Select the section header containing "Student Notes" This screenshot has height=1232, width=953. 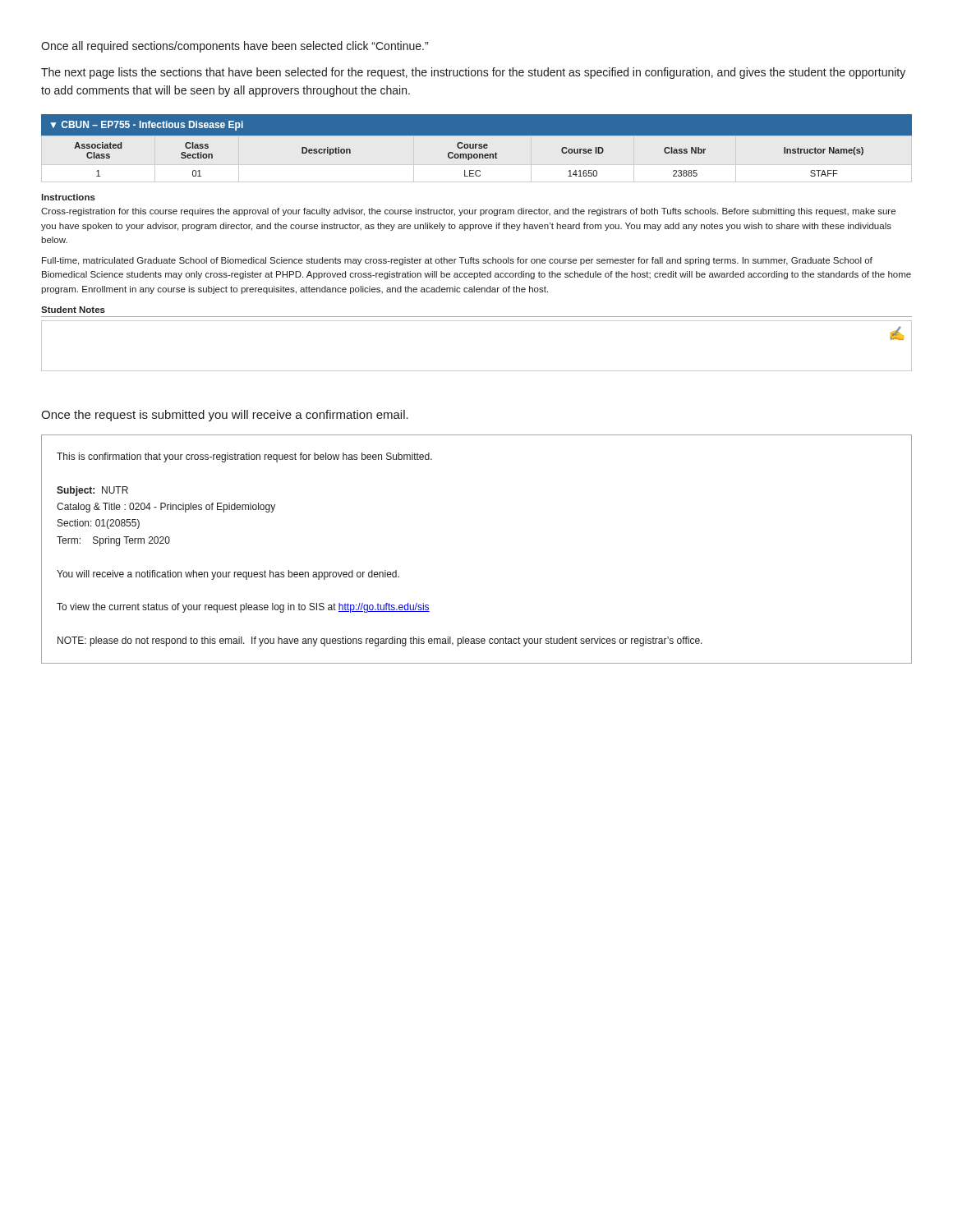pos(73,309)
